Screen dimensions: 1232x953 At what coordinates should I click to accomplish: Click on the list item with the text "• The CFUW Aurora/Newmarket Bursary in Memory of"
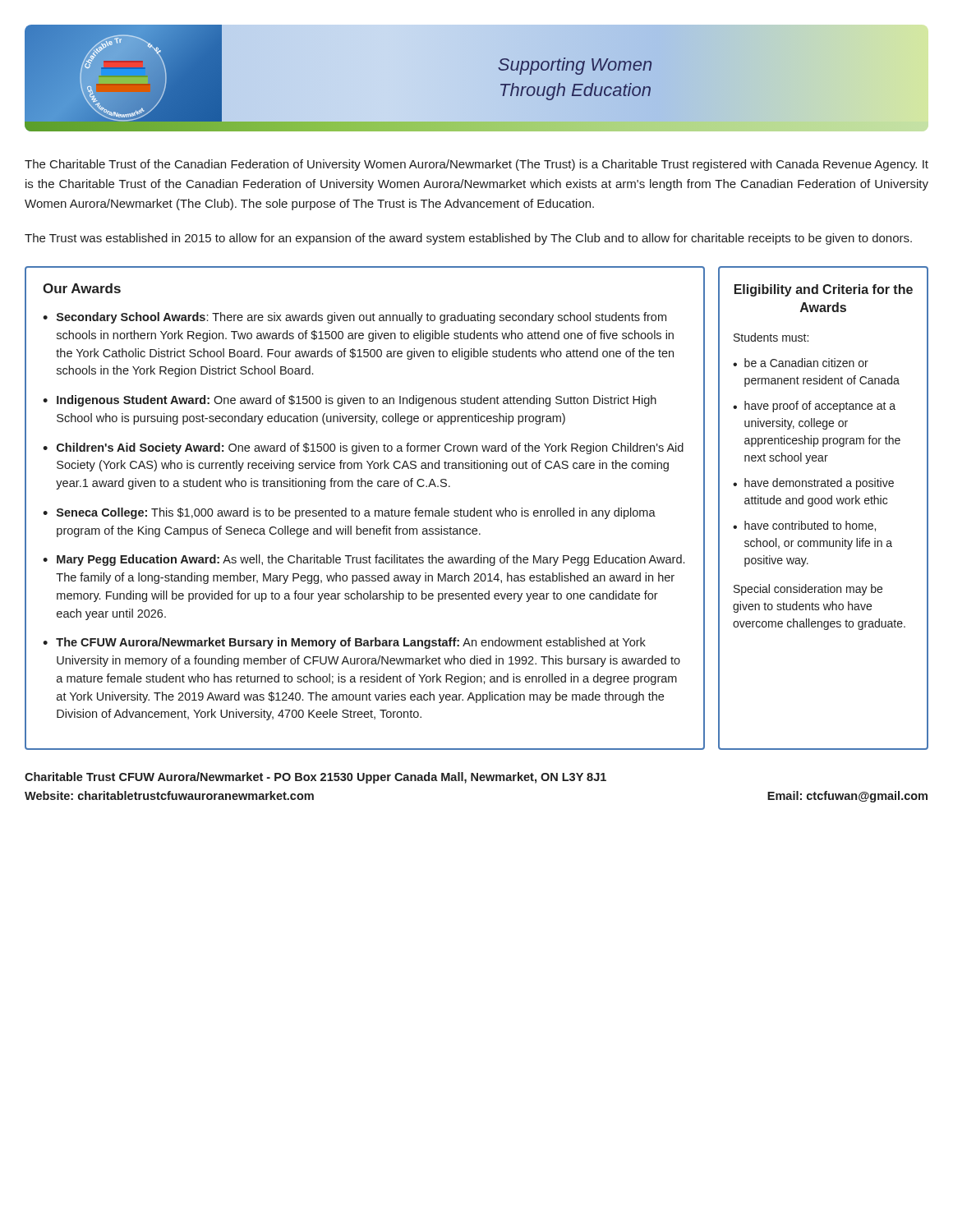click(365, 679)
